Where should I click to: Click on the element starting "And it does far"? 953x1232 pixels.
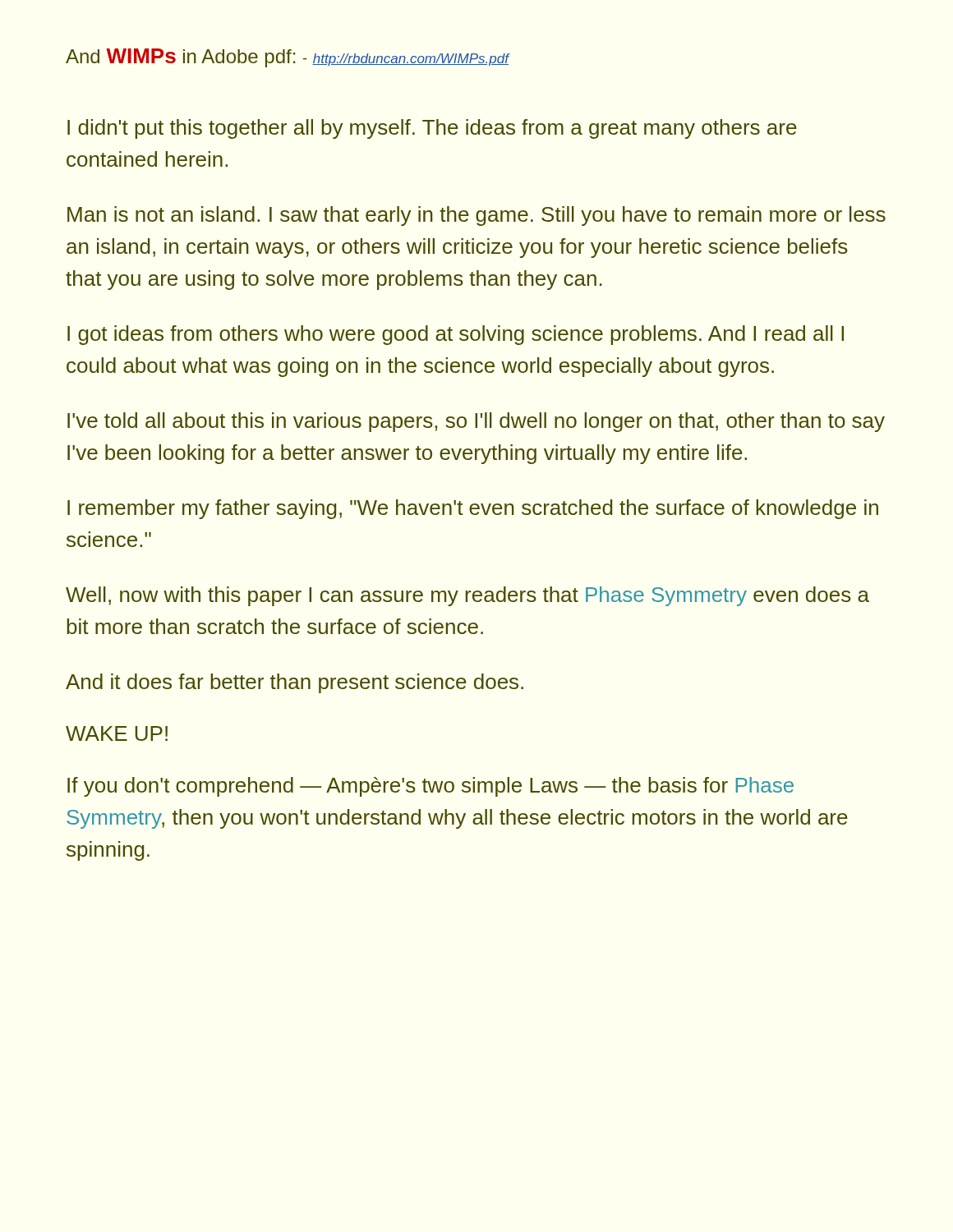click(x=296, y=682)
